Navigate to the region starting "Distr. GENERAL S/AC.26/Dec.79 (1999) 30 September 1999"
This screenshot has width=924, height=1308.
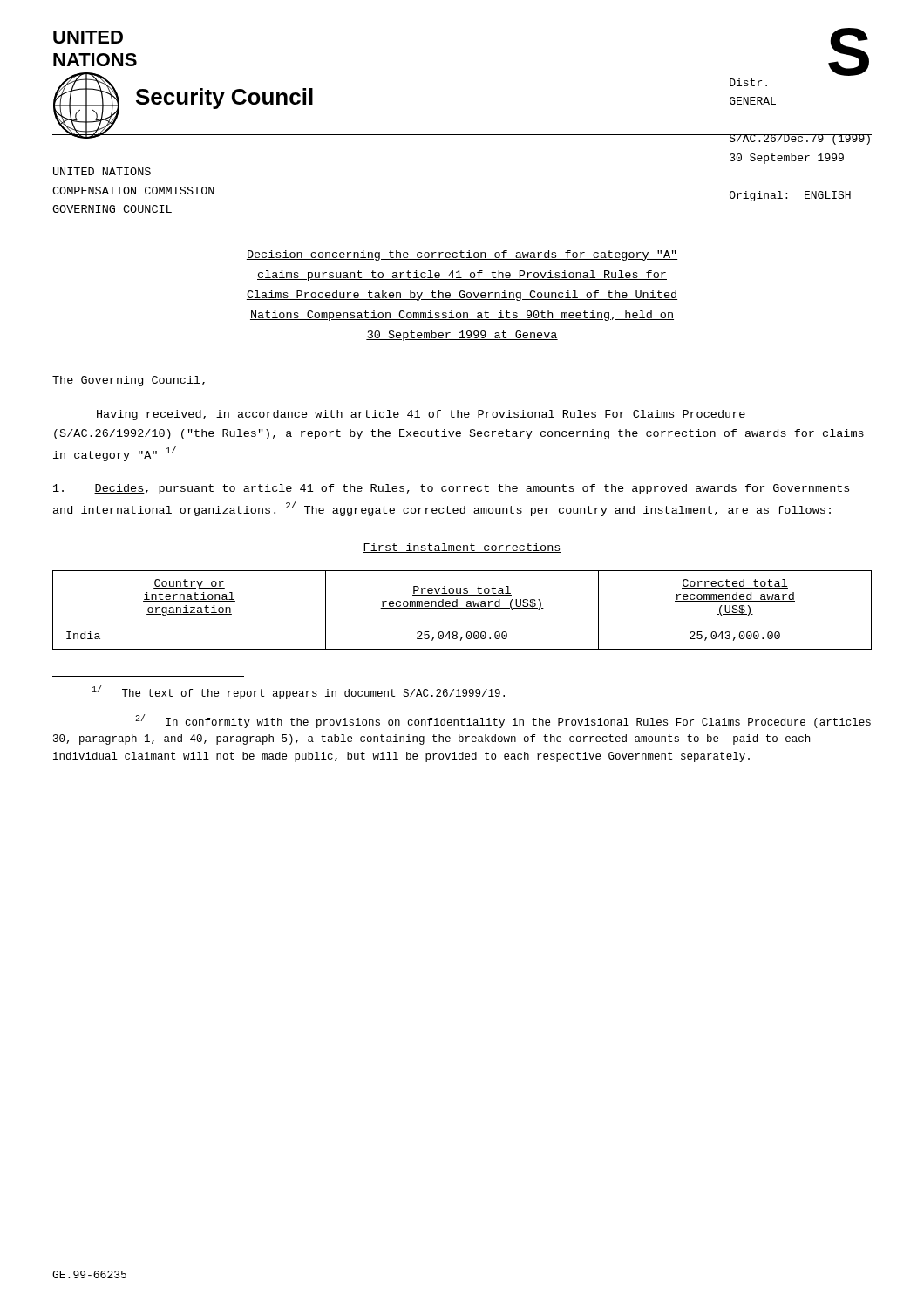pyautogui.click(x=800, y=139)
